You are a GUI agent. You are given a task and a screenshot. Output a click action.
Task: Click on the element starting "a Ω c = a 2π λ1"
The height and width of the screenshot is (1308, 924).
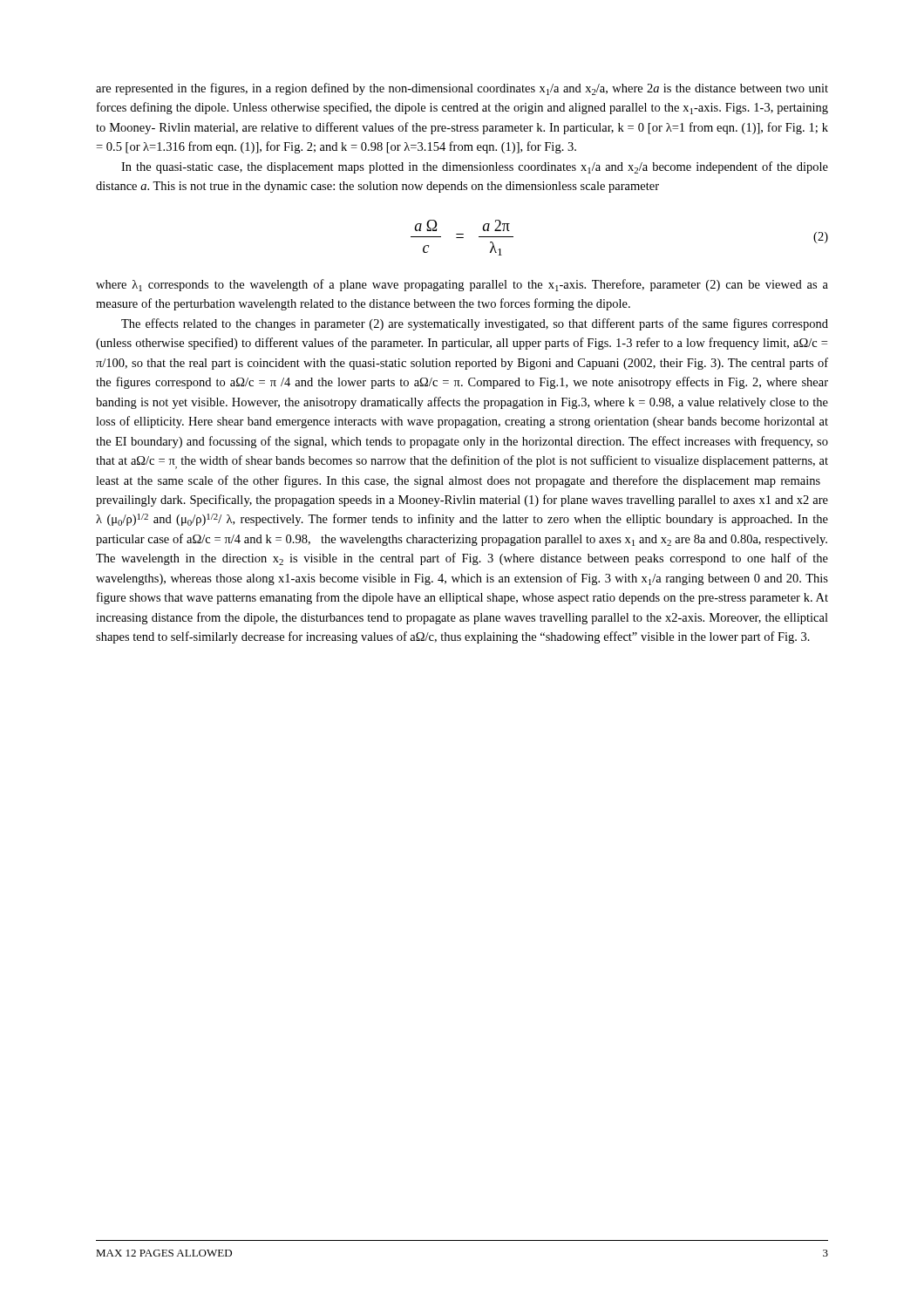tap(462, 237)
